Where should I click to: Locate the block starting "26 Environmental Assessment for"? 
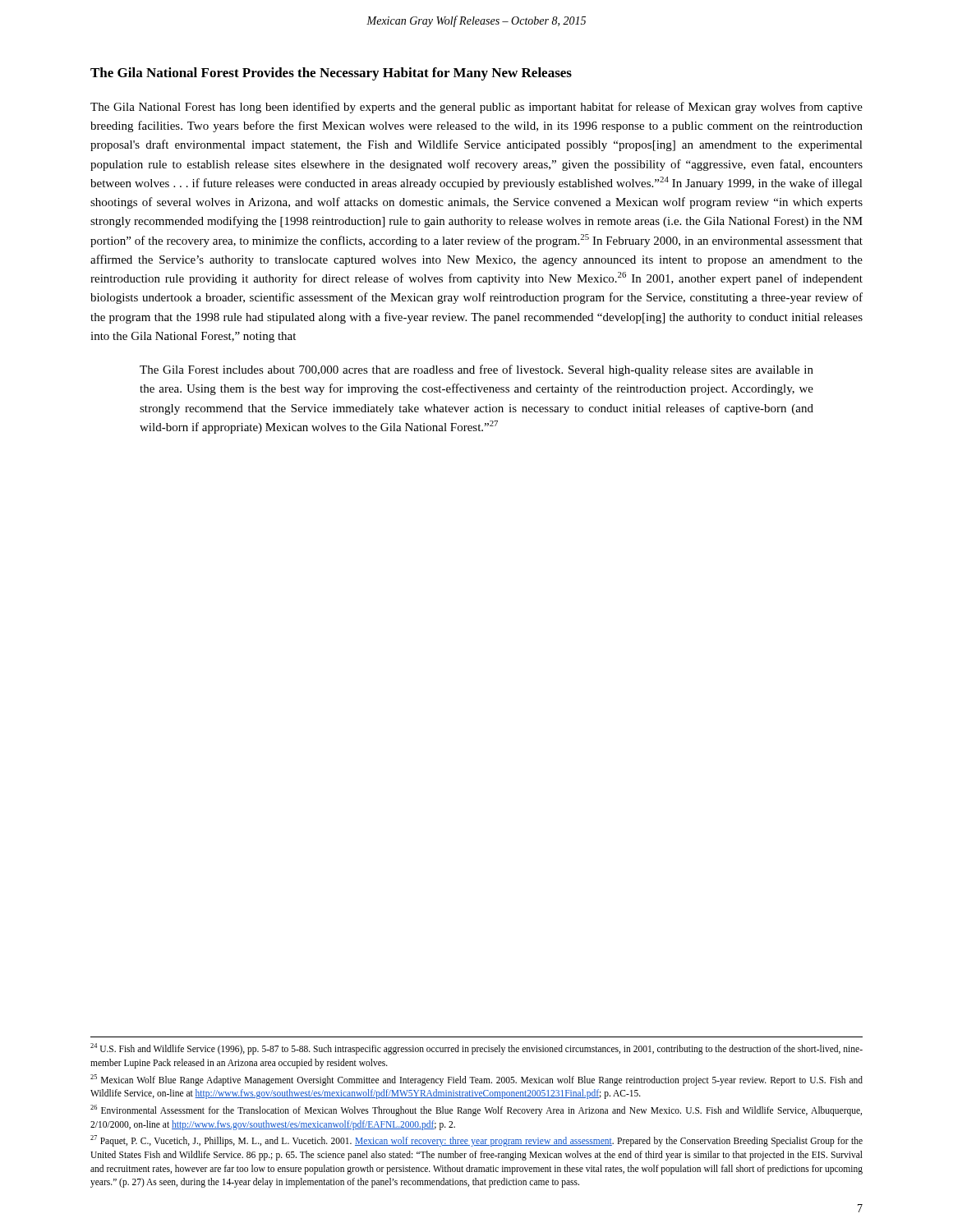[x=476, y=1116]
